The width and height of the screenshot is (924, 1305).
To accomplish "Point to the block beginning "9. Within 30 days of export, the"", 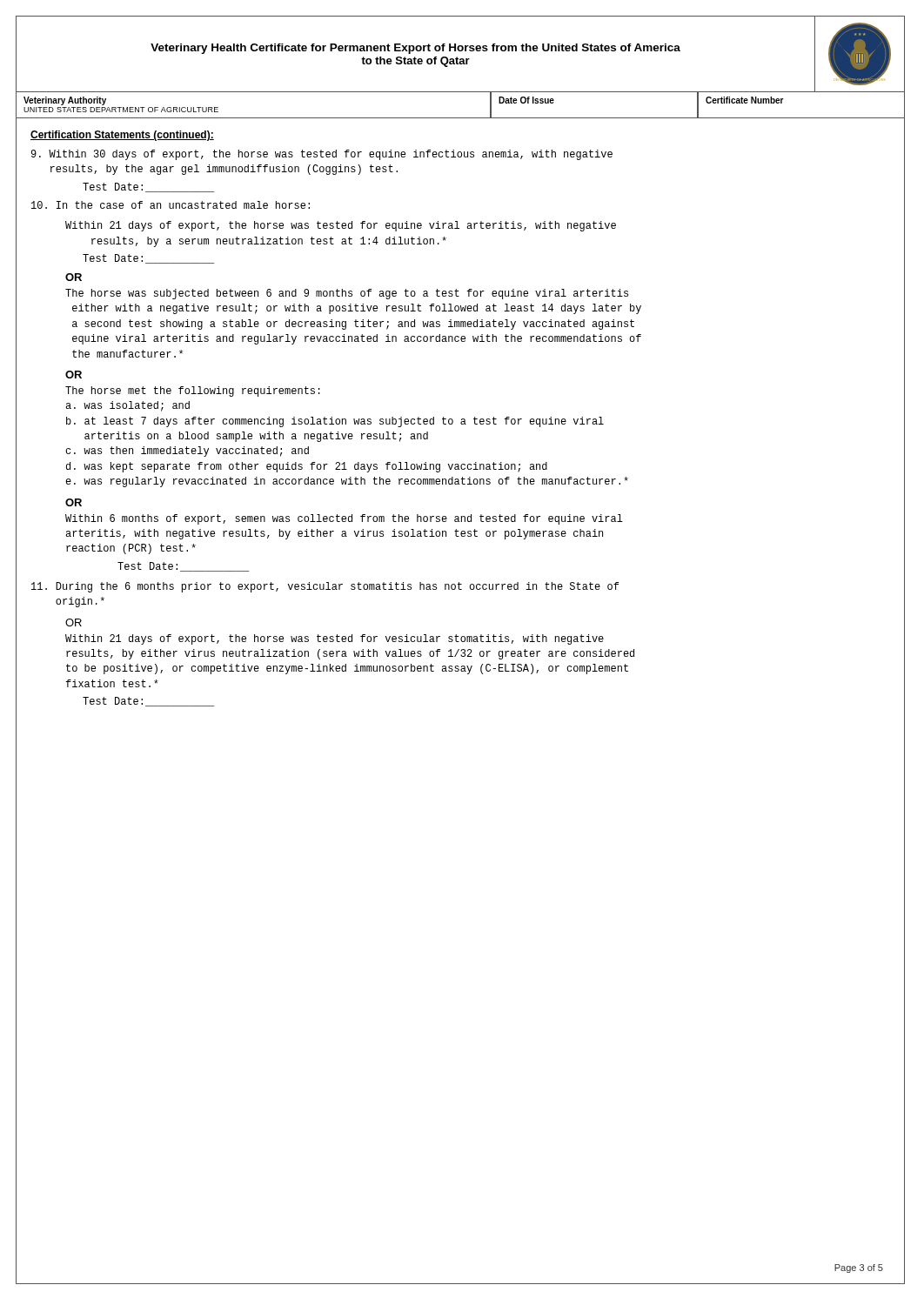I will (322, 155).
